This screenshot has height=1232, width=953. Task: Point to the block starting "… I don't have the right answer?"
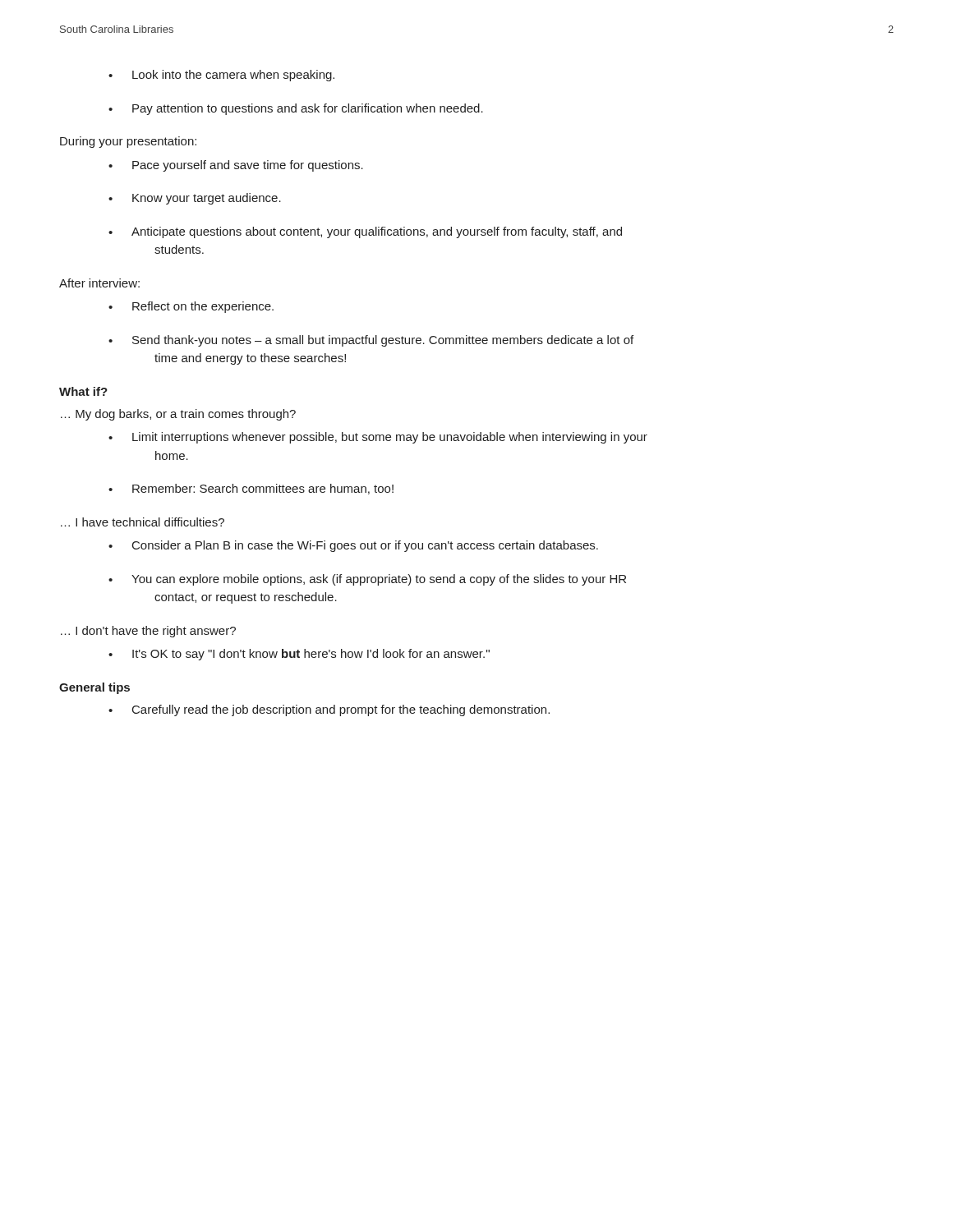coord(148,630)
